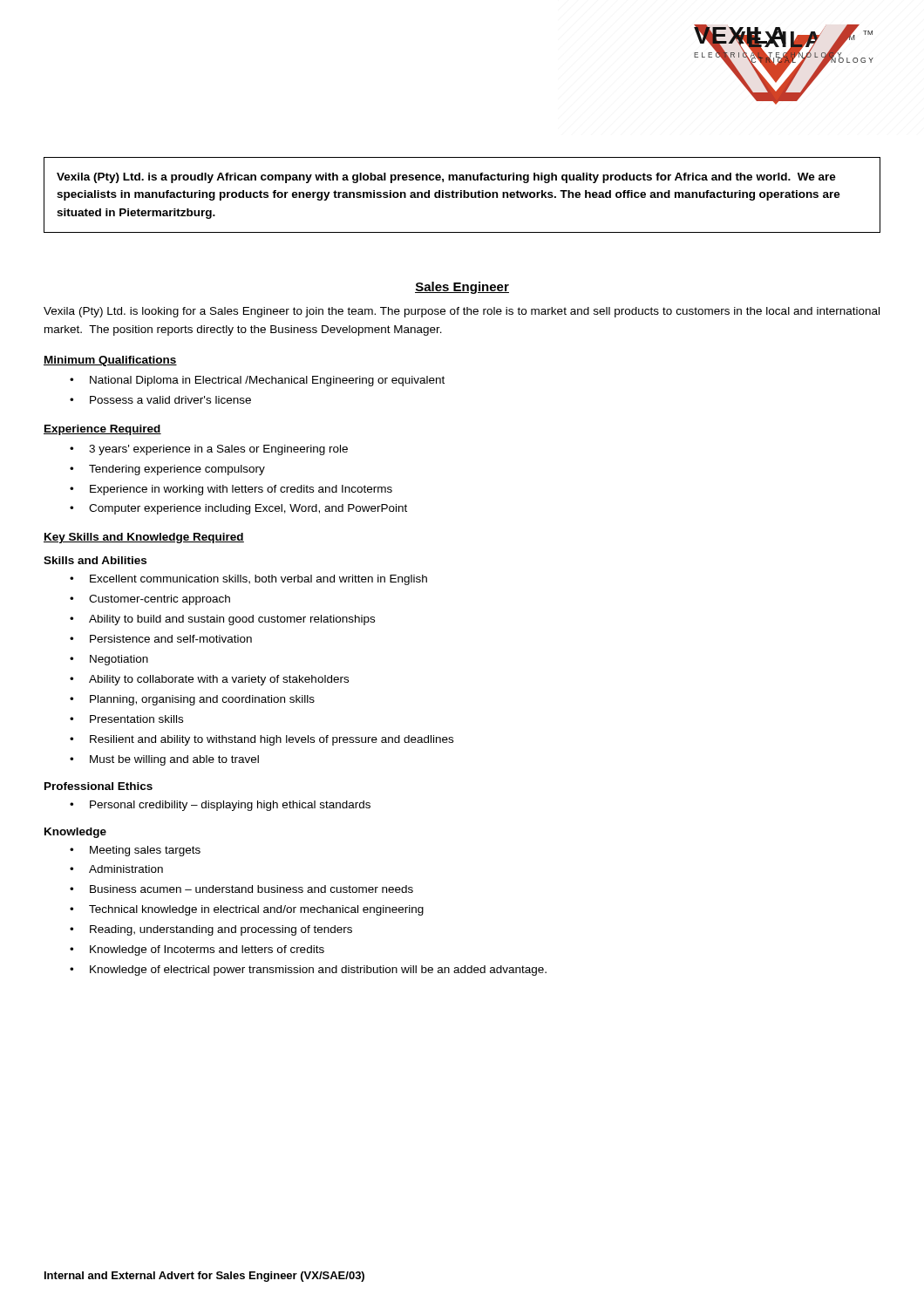
Task: Click on the element starting "•Reading, understanding and processing of tenders"
Action: click(x=211, y=930)
